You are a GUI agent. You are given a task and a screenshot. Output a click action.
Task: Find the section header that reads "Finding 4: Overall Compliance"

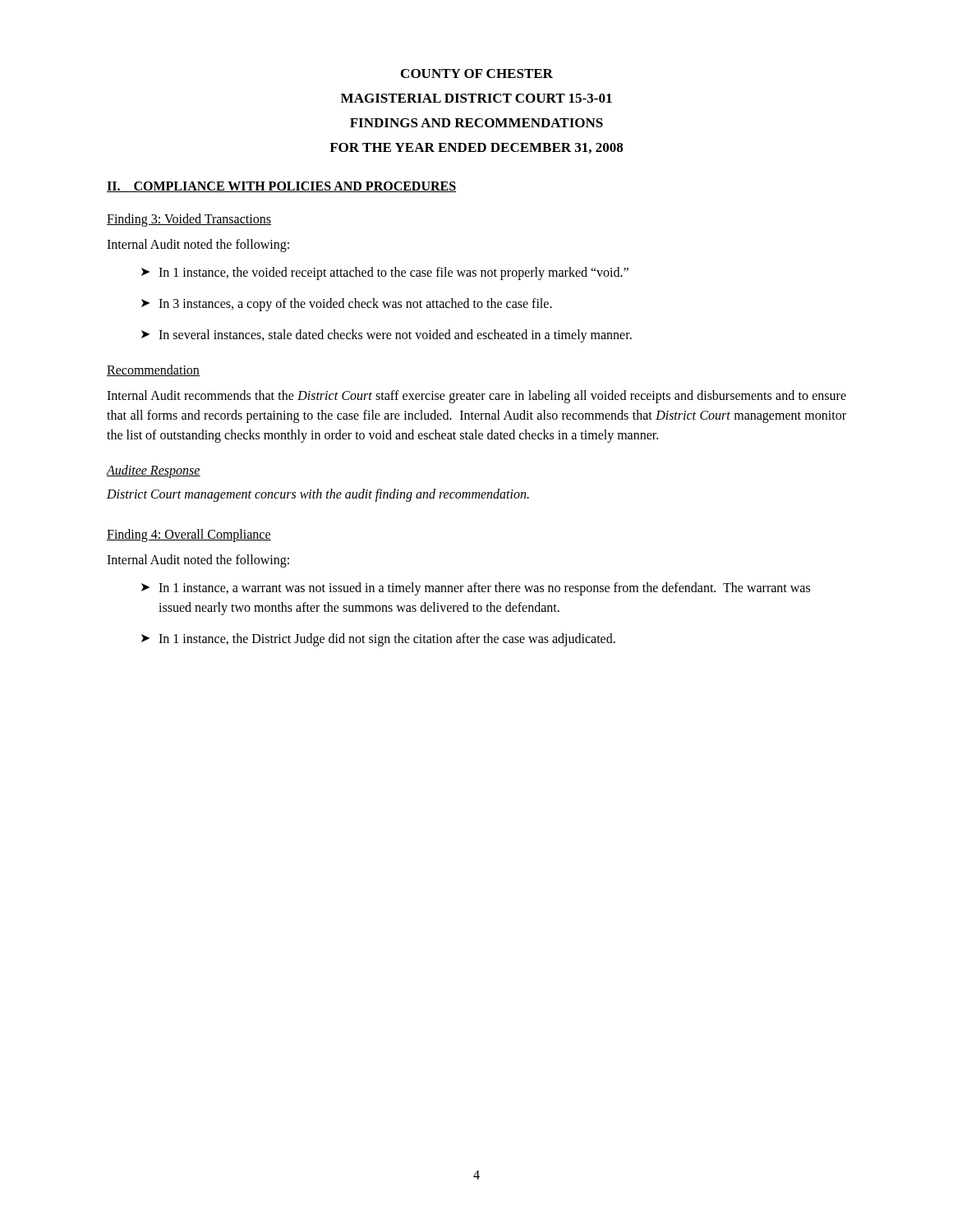[x=189, y=534]
